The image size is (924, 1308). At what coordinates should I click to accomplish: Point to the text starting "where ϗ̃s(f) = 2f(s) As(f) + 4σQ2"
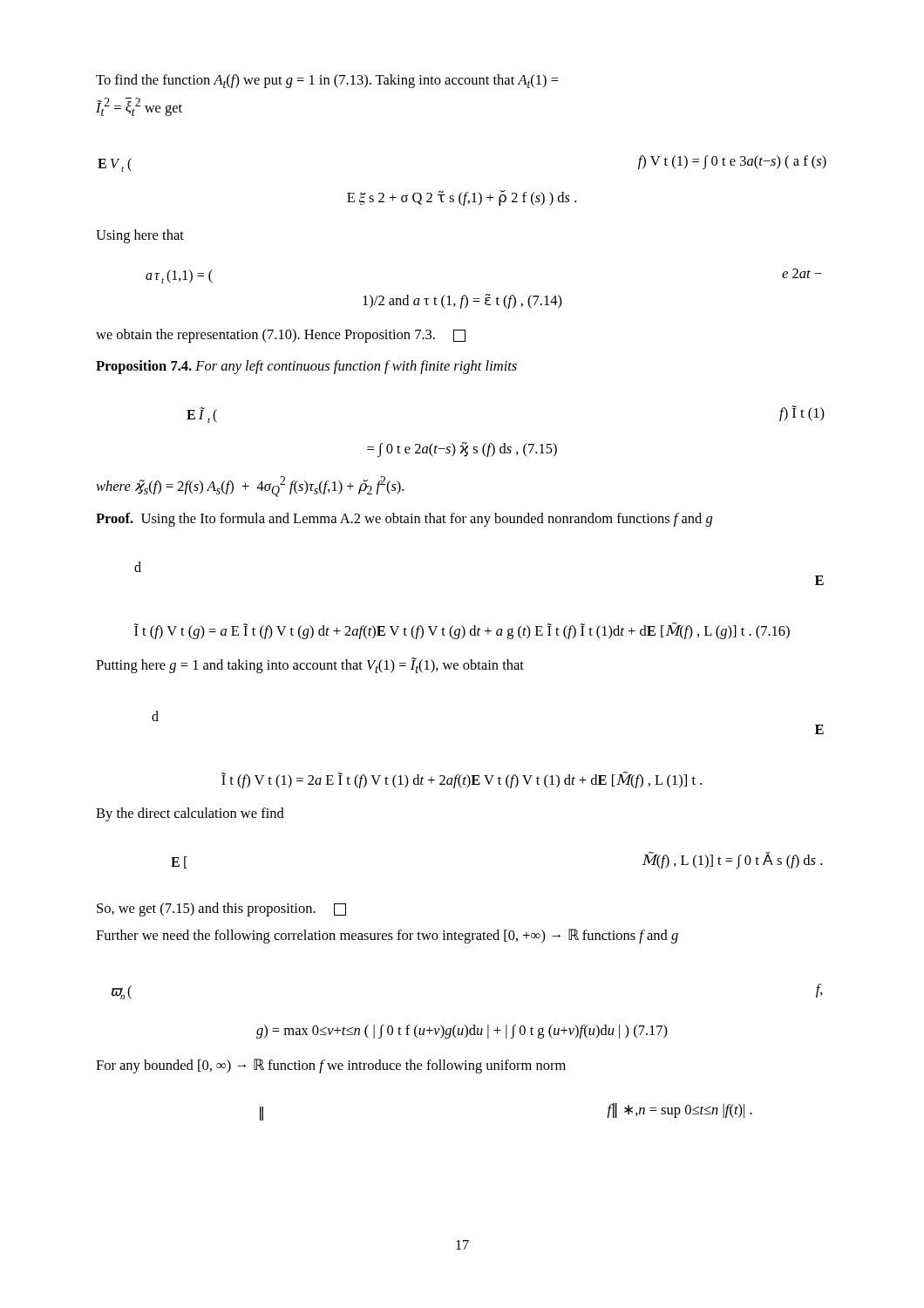[250, 486]
